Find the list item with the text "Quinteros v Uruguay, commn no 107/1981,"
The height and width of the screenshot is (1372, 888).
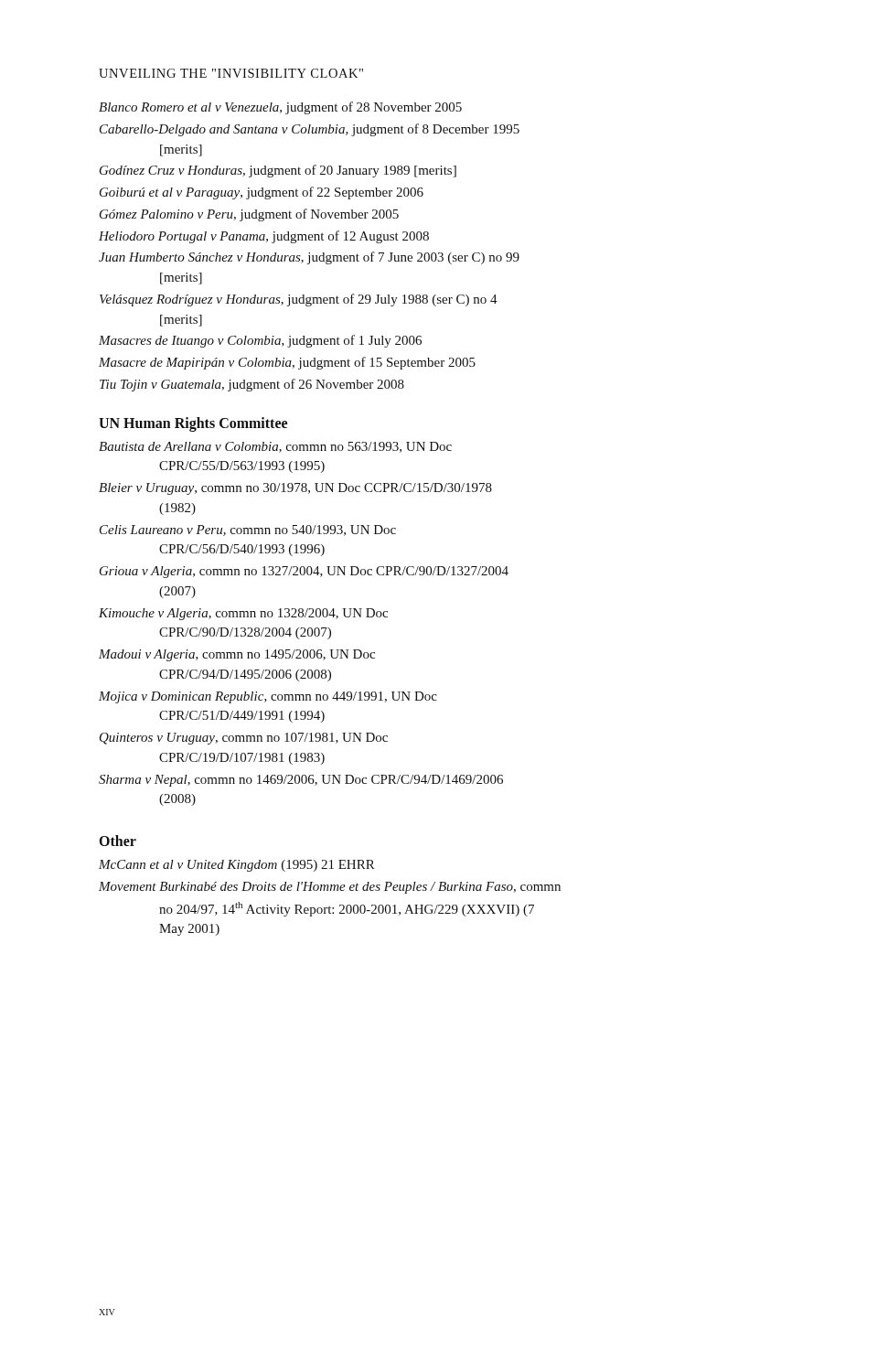(243, 747)
